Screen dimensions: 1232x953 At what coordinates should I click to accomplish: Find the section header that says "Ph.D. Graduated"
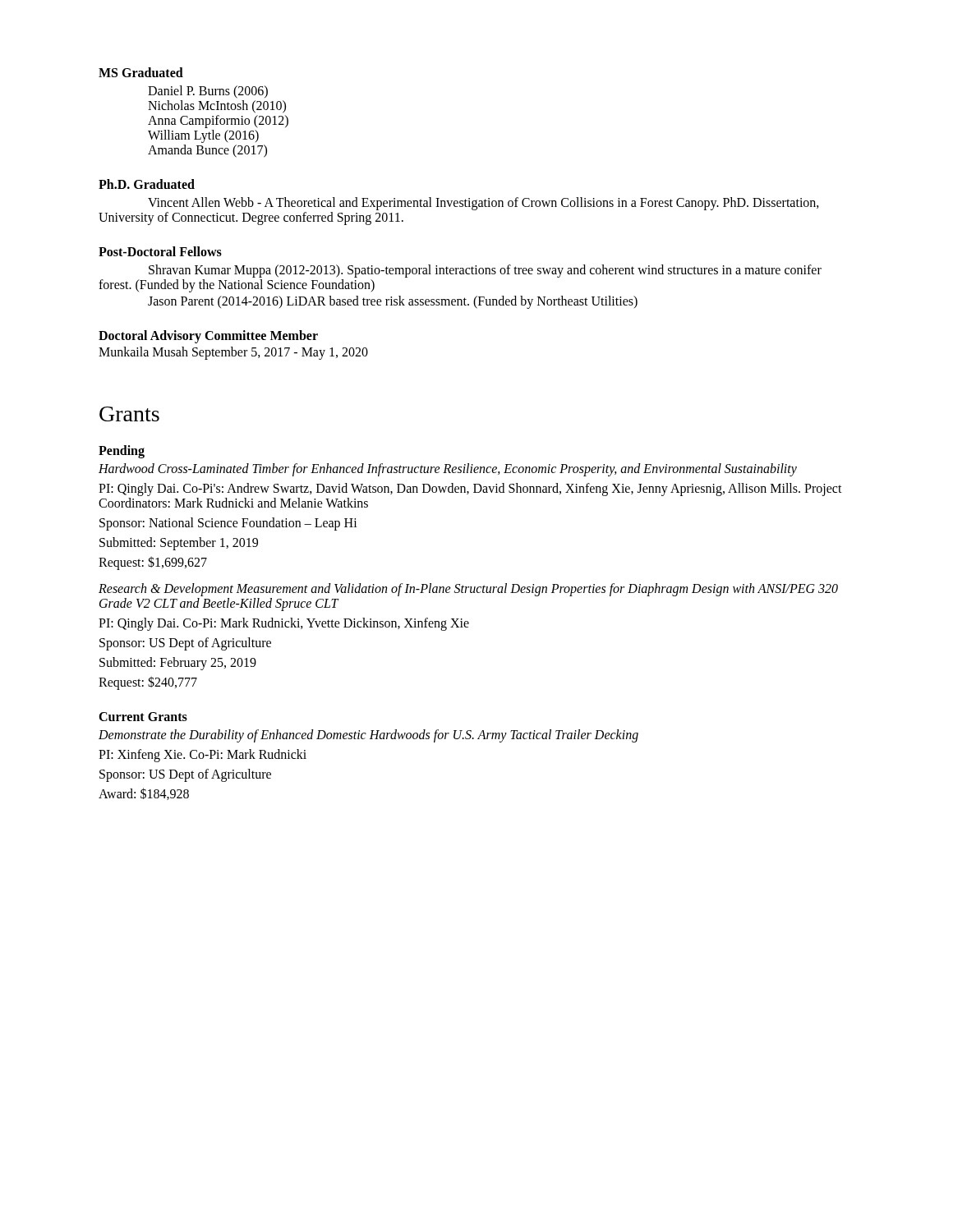pos(147,184)
